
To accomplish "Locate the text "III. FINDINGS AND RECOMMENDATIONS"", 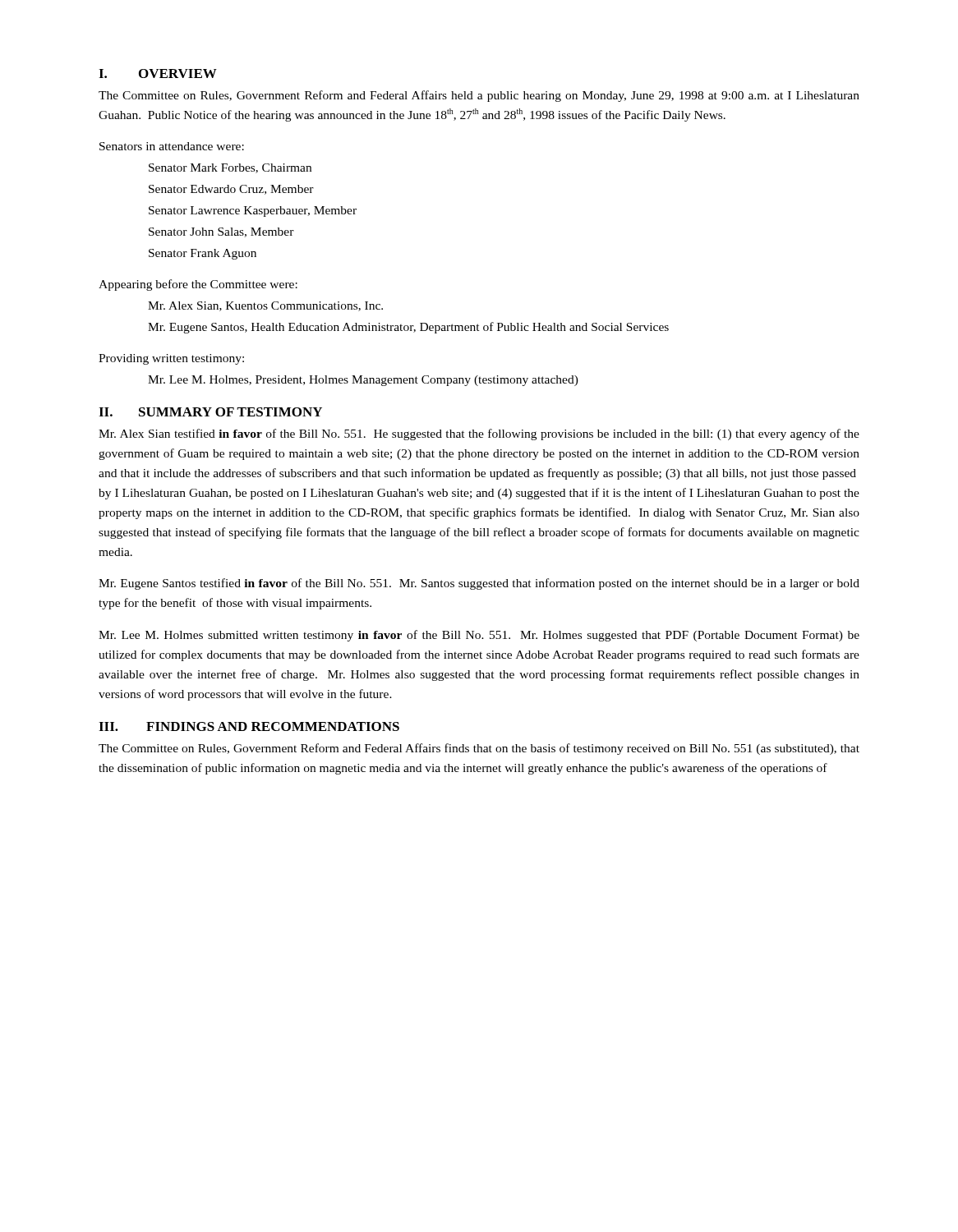I will tap(249, 727).
